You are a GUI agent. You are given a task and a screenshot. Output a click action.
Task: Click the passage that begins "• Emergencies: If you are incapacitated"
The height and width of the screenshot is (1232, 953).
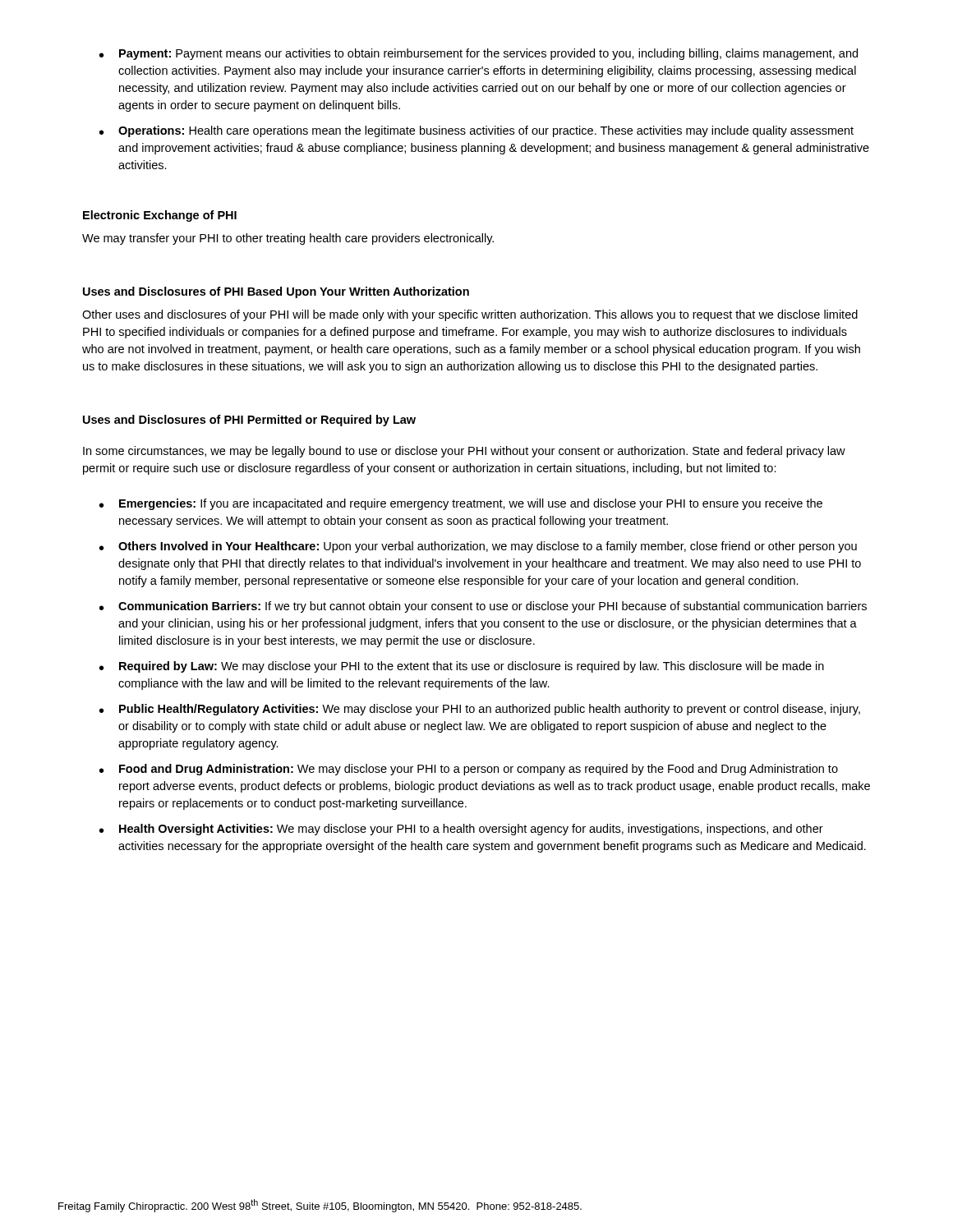485,513
